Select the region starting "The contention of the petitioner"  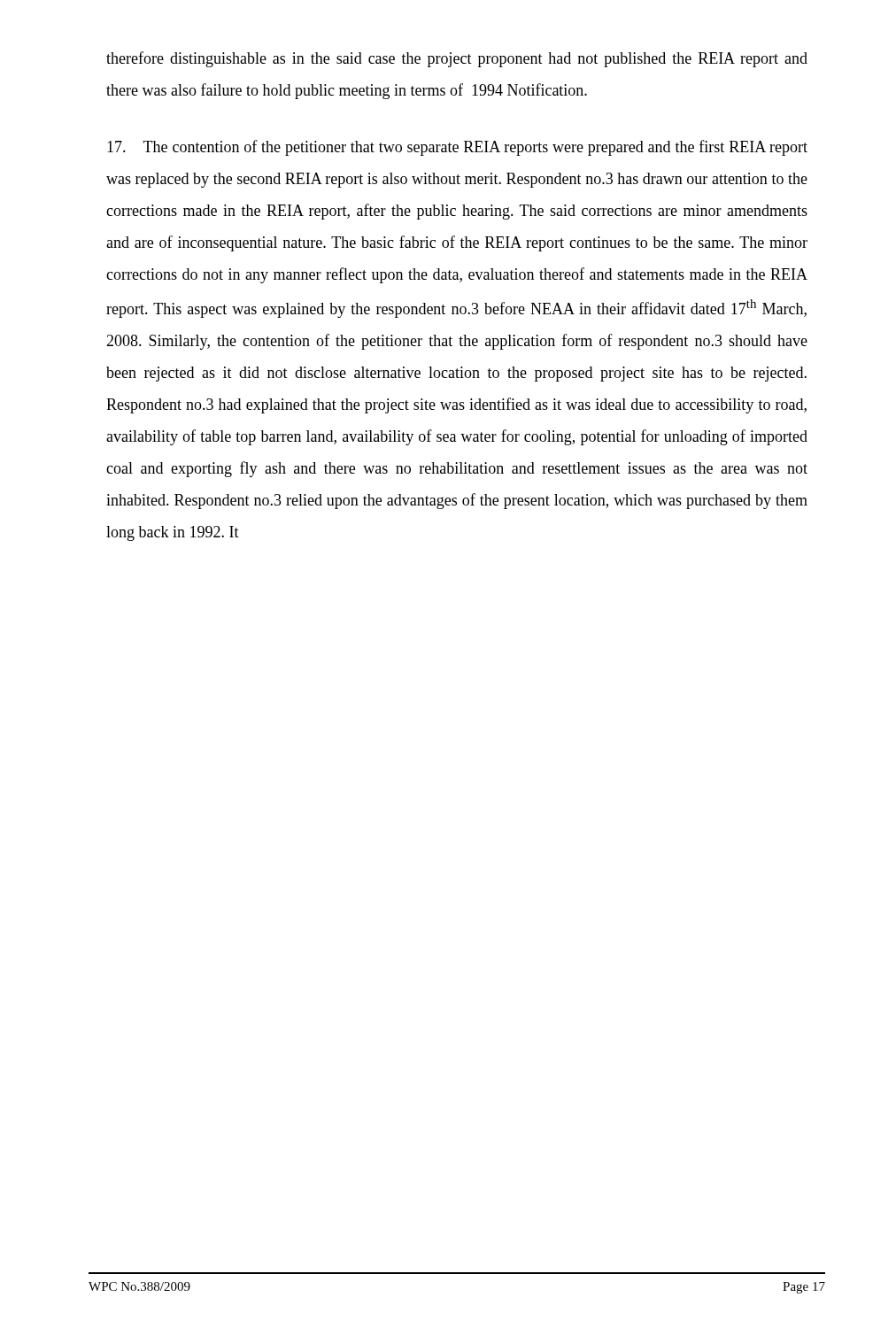coord(457,340)
